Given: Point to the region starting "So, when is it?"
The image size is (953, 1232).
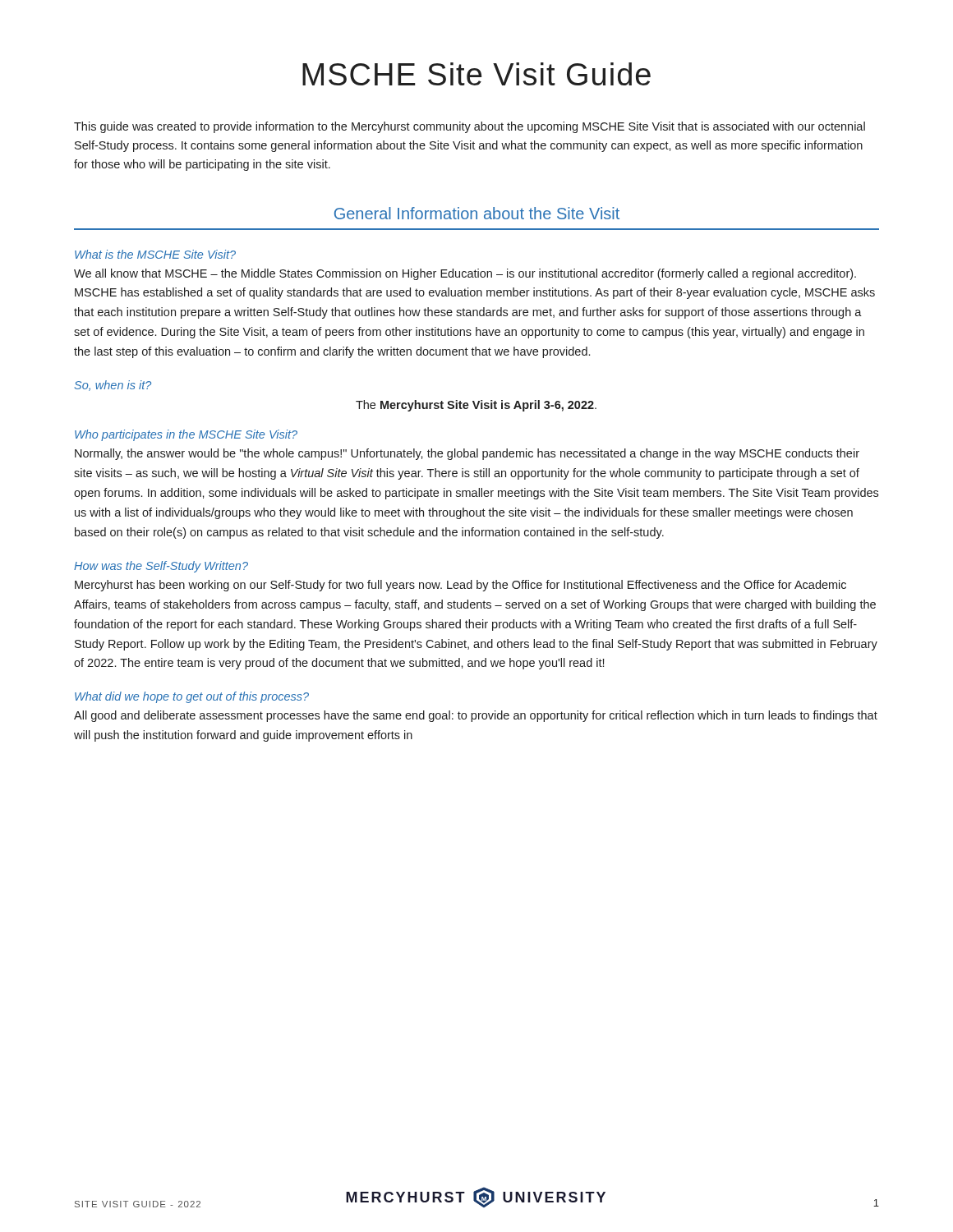Looking at the screenshot, I should pos(113,385).
